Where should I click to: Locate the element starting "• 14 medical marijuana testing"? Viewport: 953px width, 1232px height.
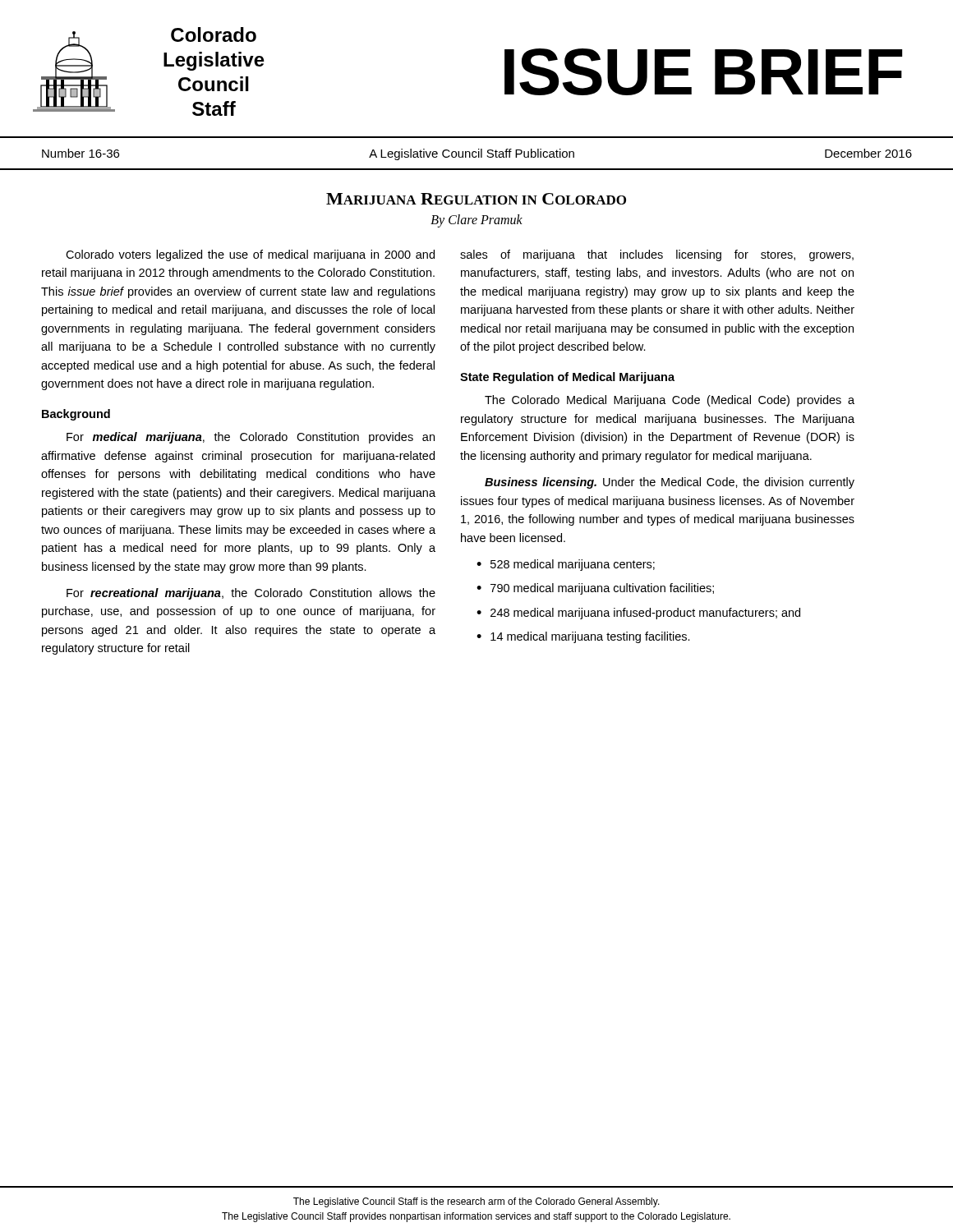point(584,637)
